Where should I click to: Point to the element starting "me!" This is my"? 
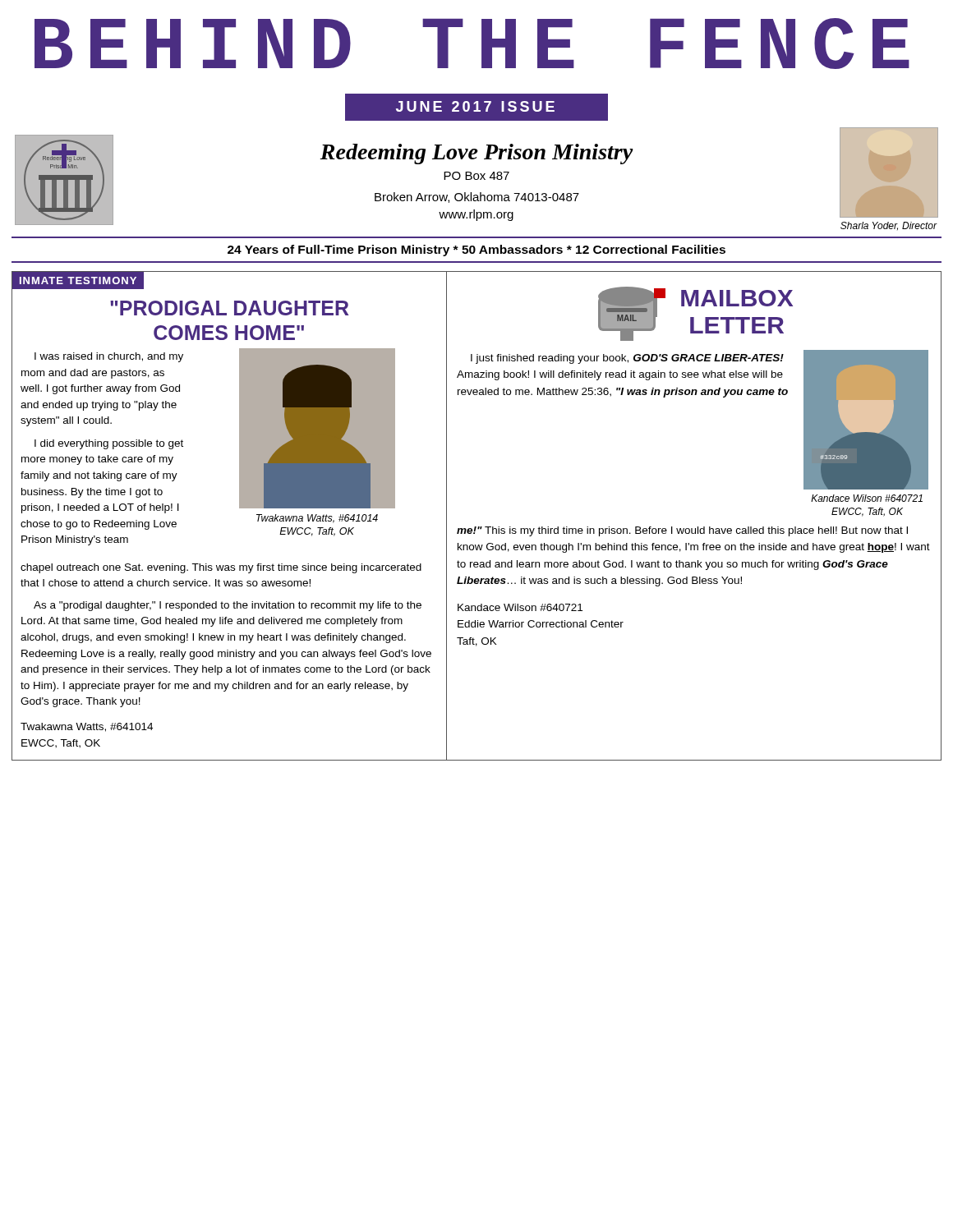click(x=694, y=556)
